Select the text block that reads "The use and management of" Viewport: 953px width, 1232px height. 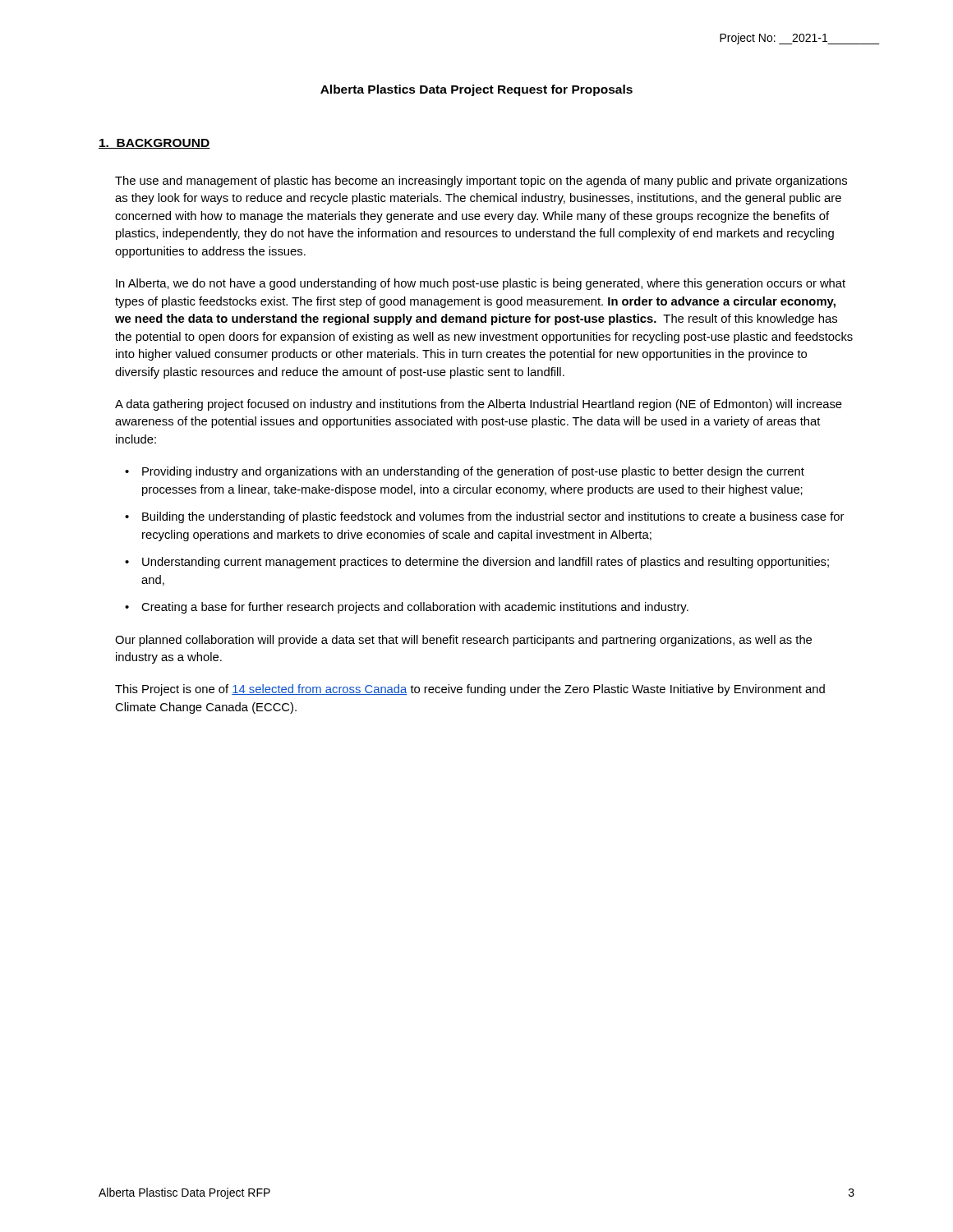point(481,216)
